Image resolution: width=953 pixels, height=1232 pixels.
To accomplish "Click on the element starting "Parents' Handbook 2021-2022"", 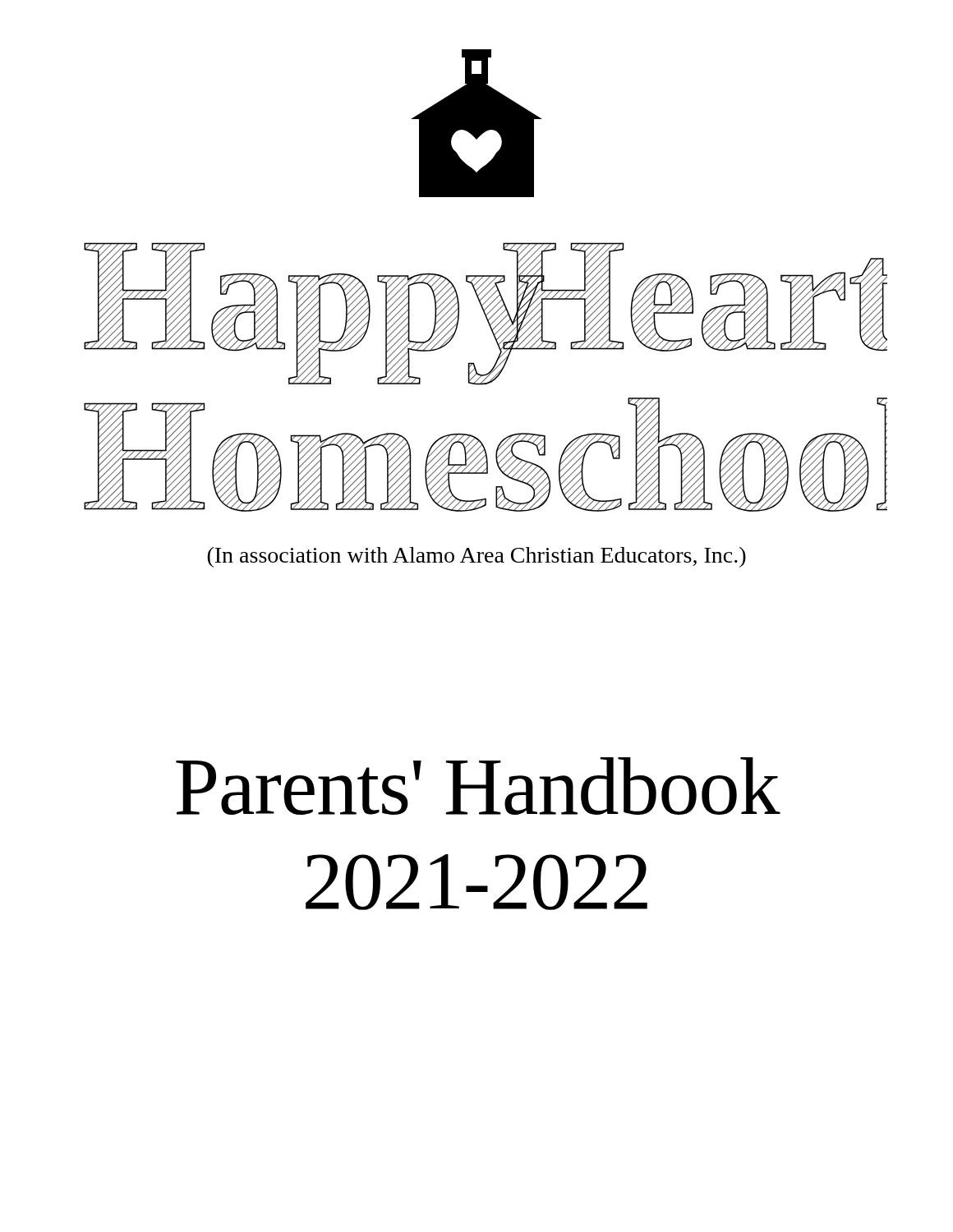I will tap(476, 834).
